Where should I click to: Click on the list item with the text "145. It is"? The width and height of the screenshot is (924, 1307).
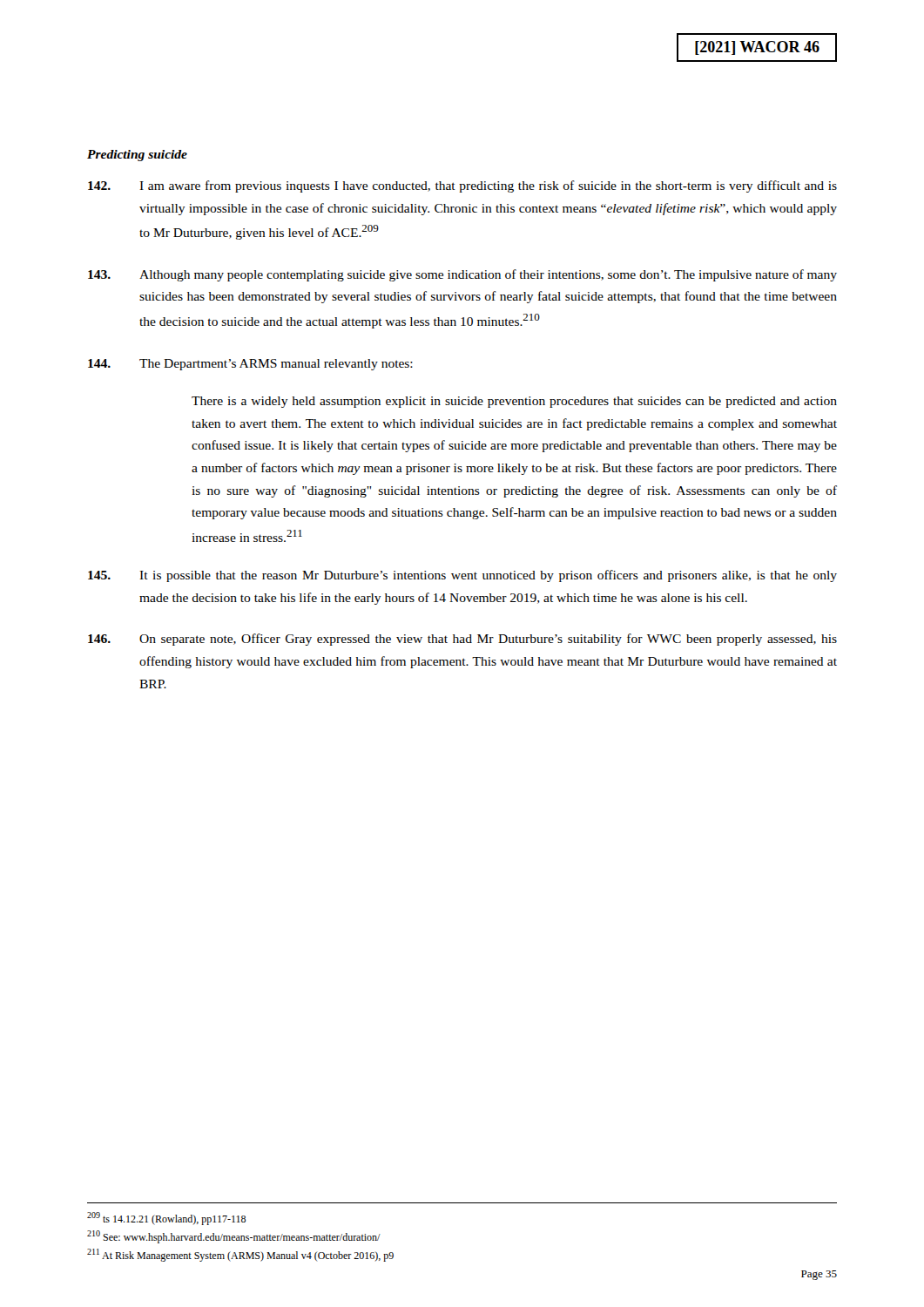[462, 586]
